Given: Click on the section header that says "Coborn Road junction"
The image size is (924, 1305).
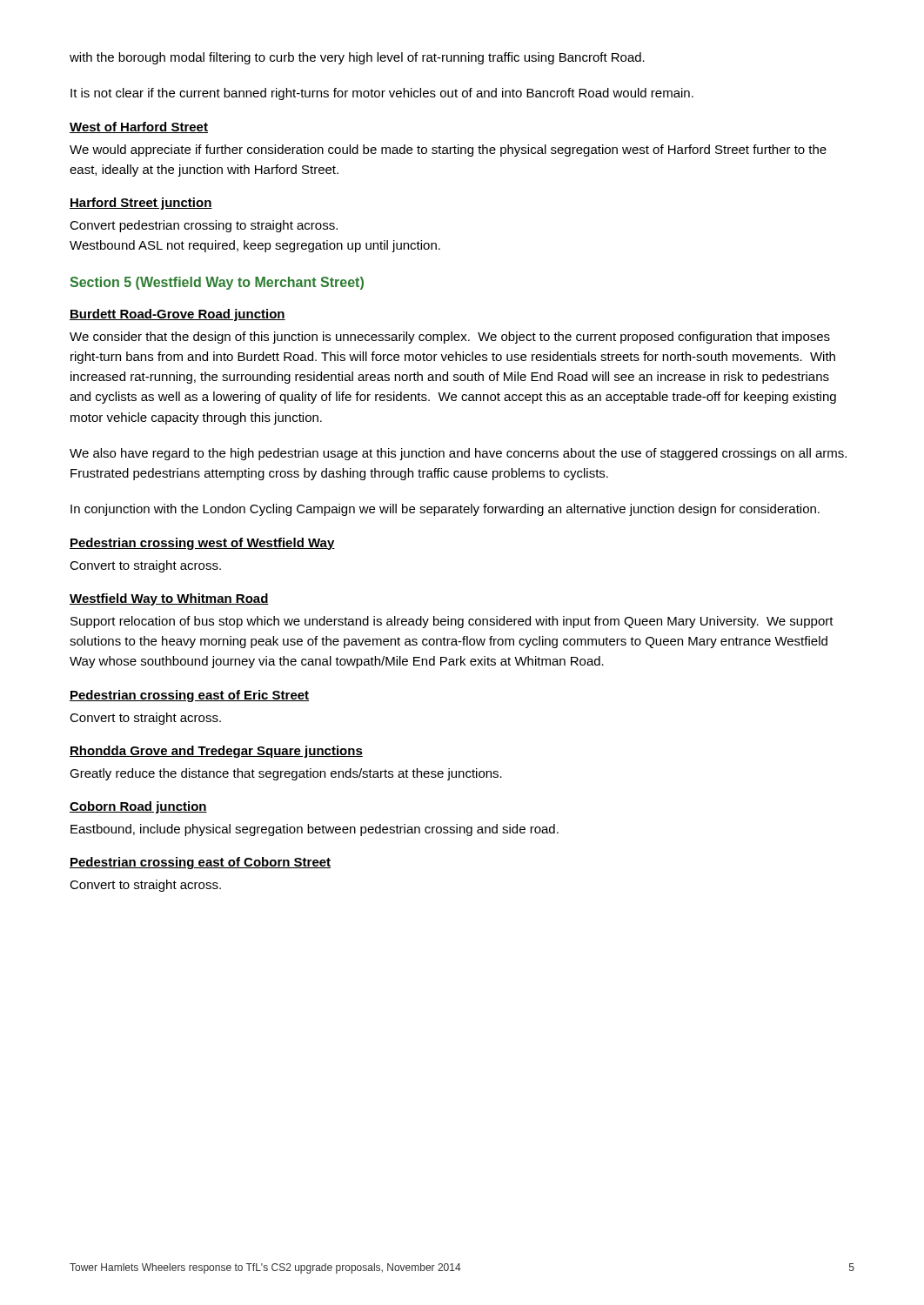Looking at the screenshot, I should pos(138,806).
